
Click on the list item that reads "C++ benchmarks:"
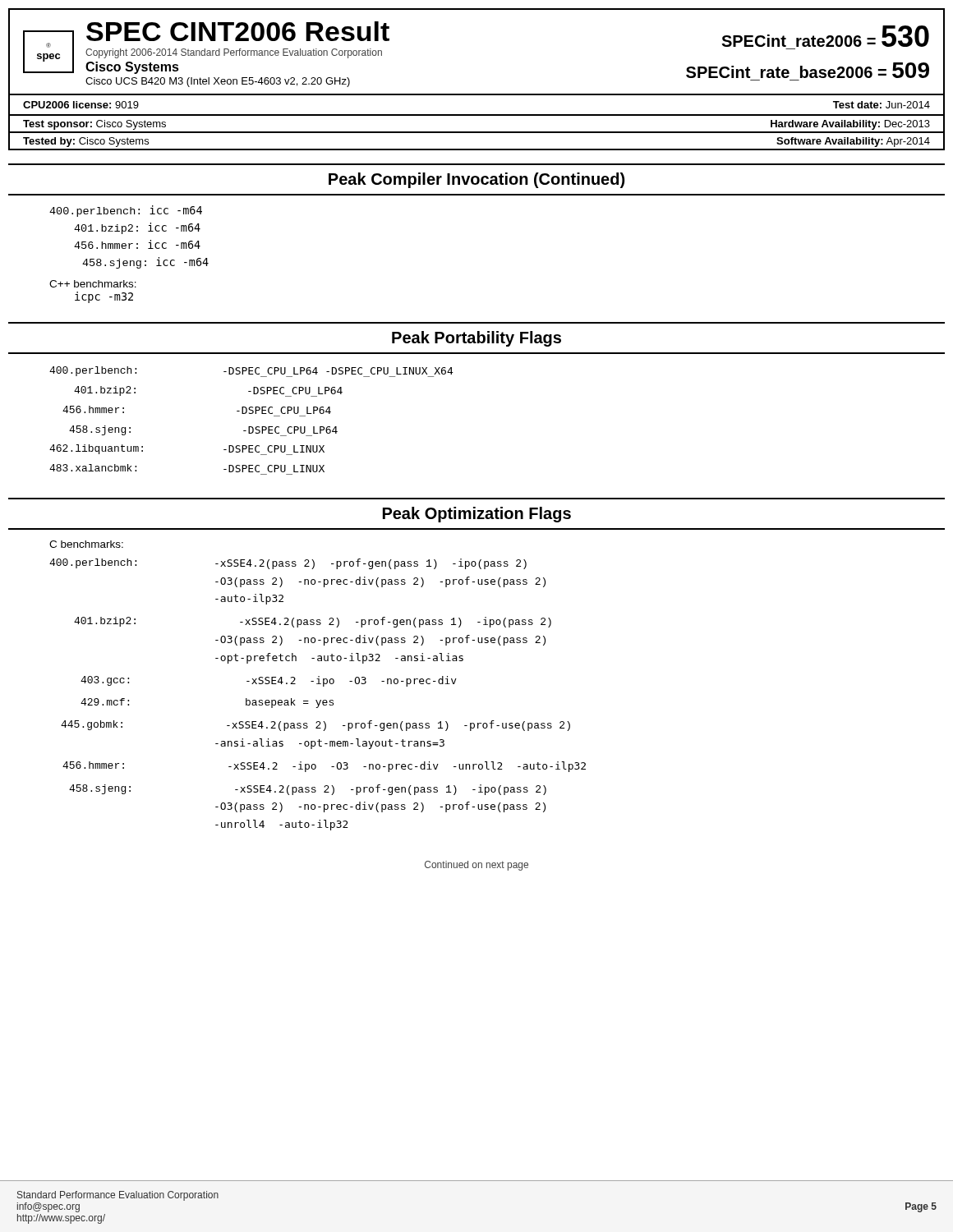point(93,284)
